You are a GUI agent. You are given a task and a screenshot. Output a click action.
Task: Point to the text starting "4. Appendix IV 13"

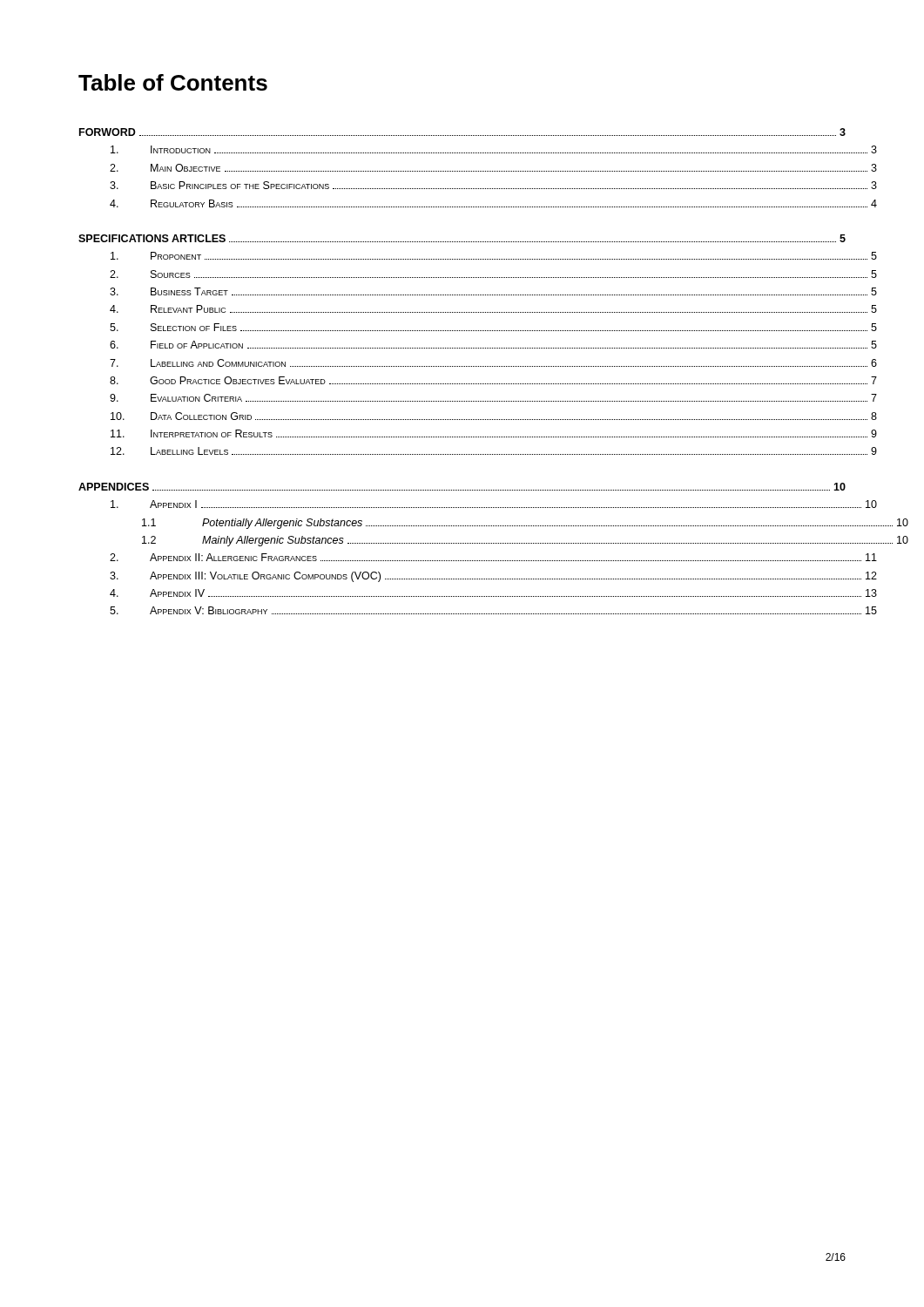[x=462, y=594]
